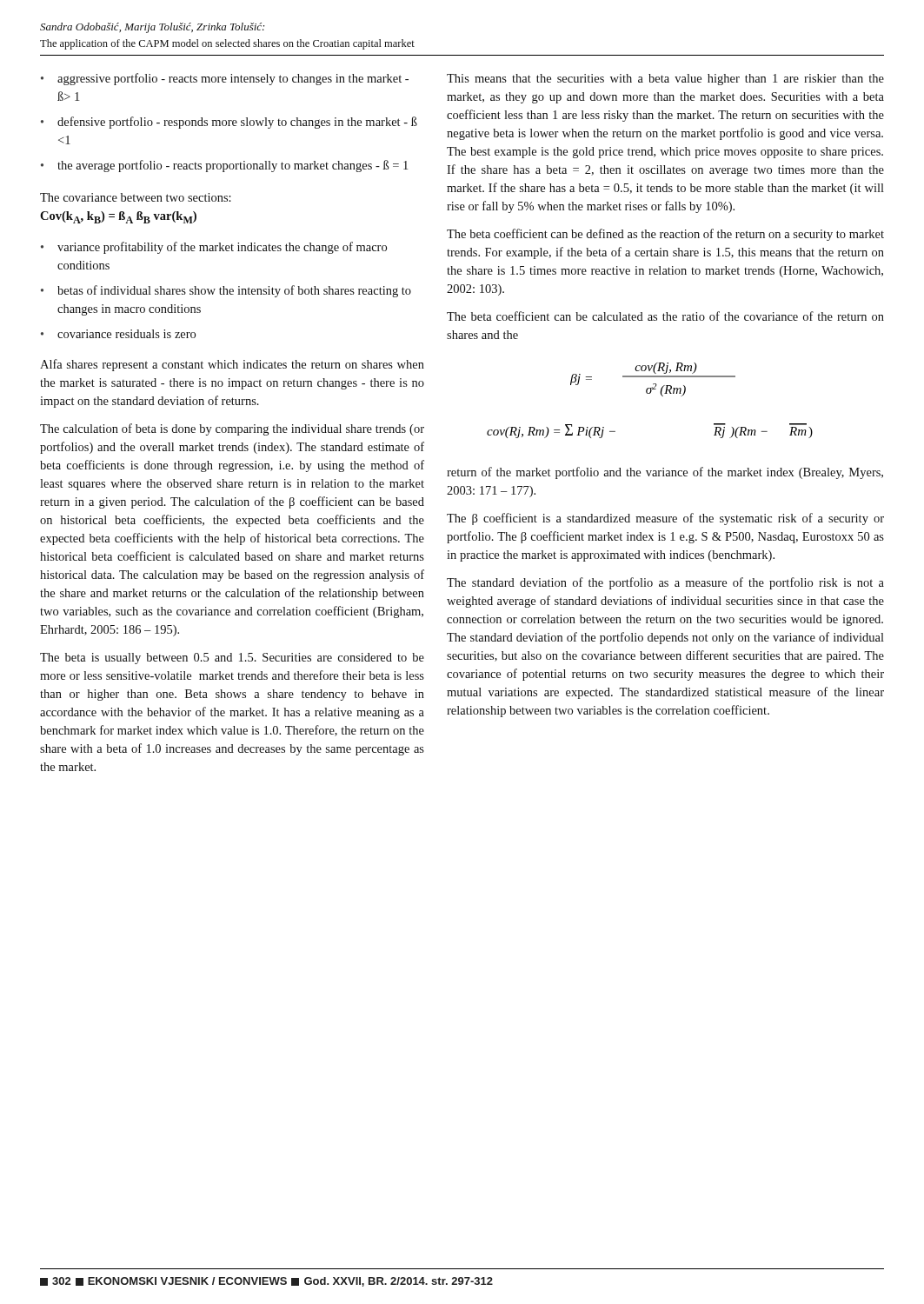Click the passage that begins "This means that the securities with a beta"
The image size is (924, 1304).
(665, 142)
